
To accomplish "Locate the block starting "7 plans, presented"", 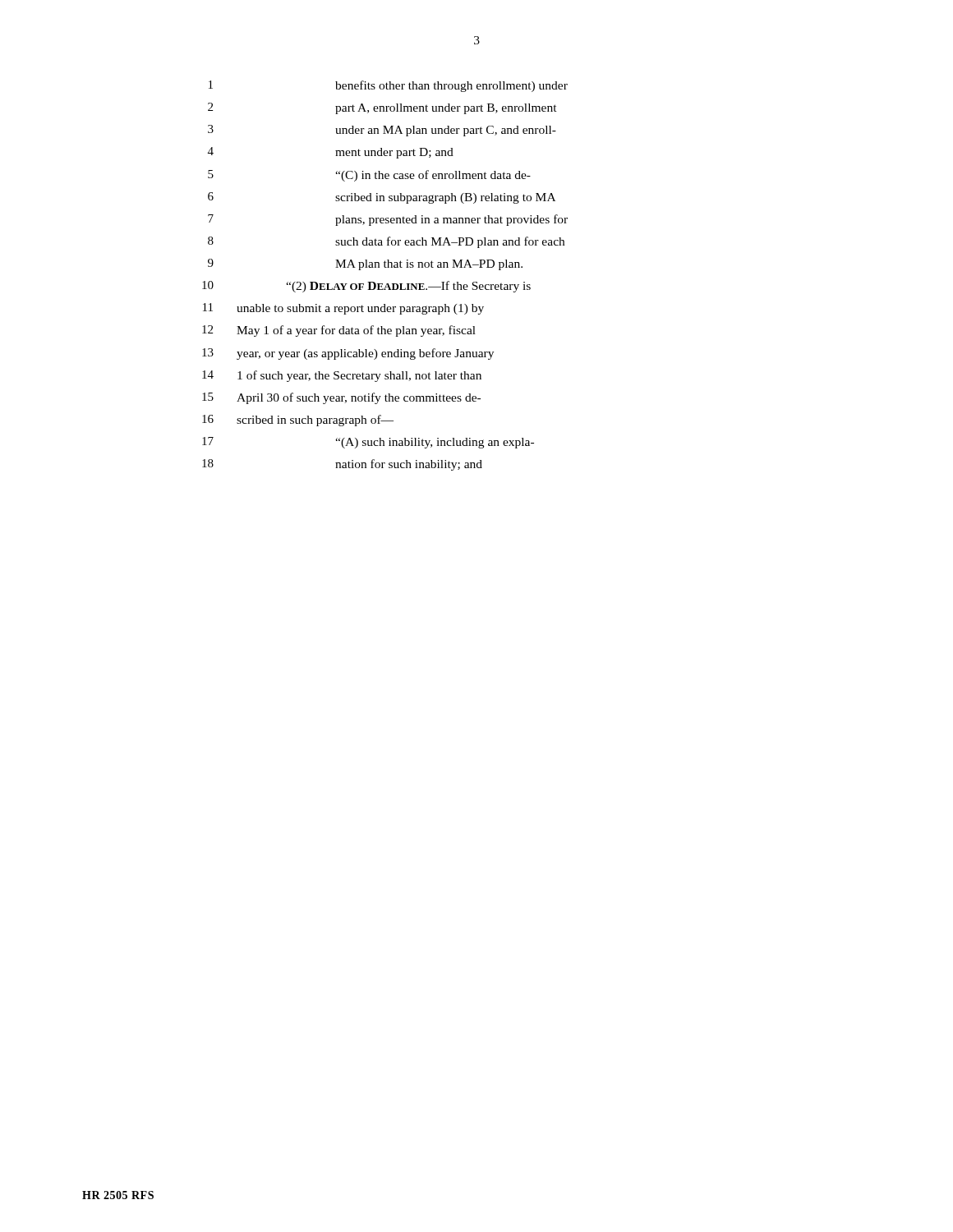I will click(x=452, y=219).
